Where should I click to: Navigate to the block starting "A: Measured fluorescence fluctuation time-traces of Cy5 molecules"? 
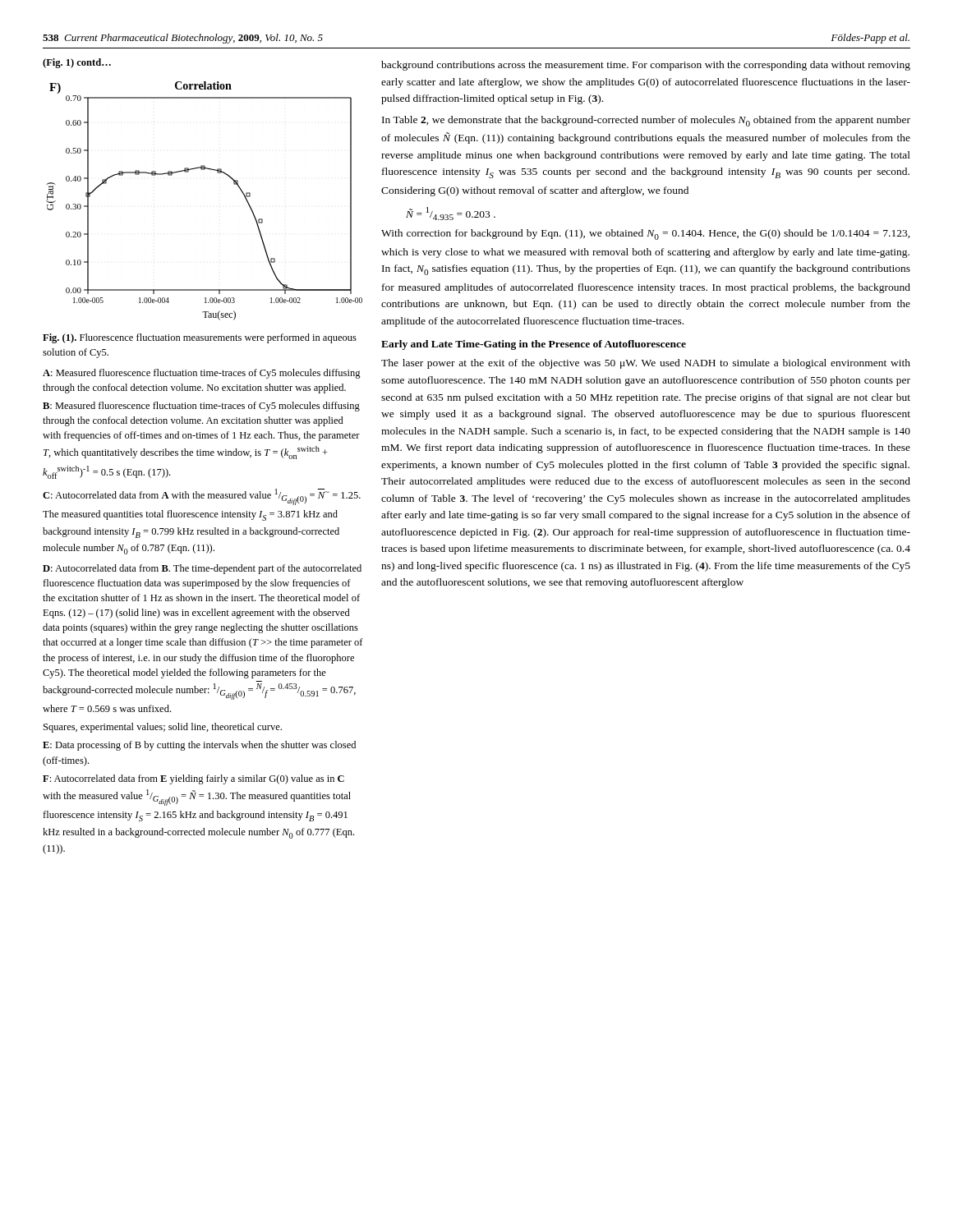coord(201,380)
